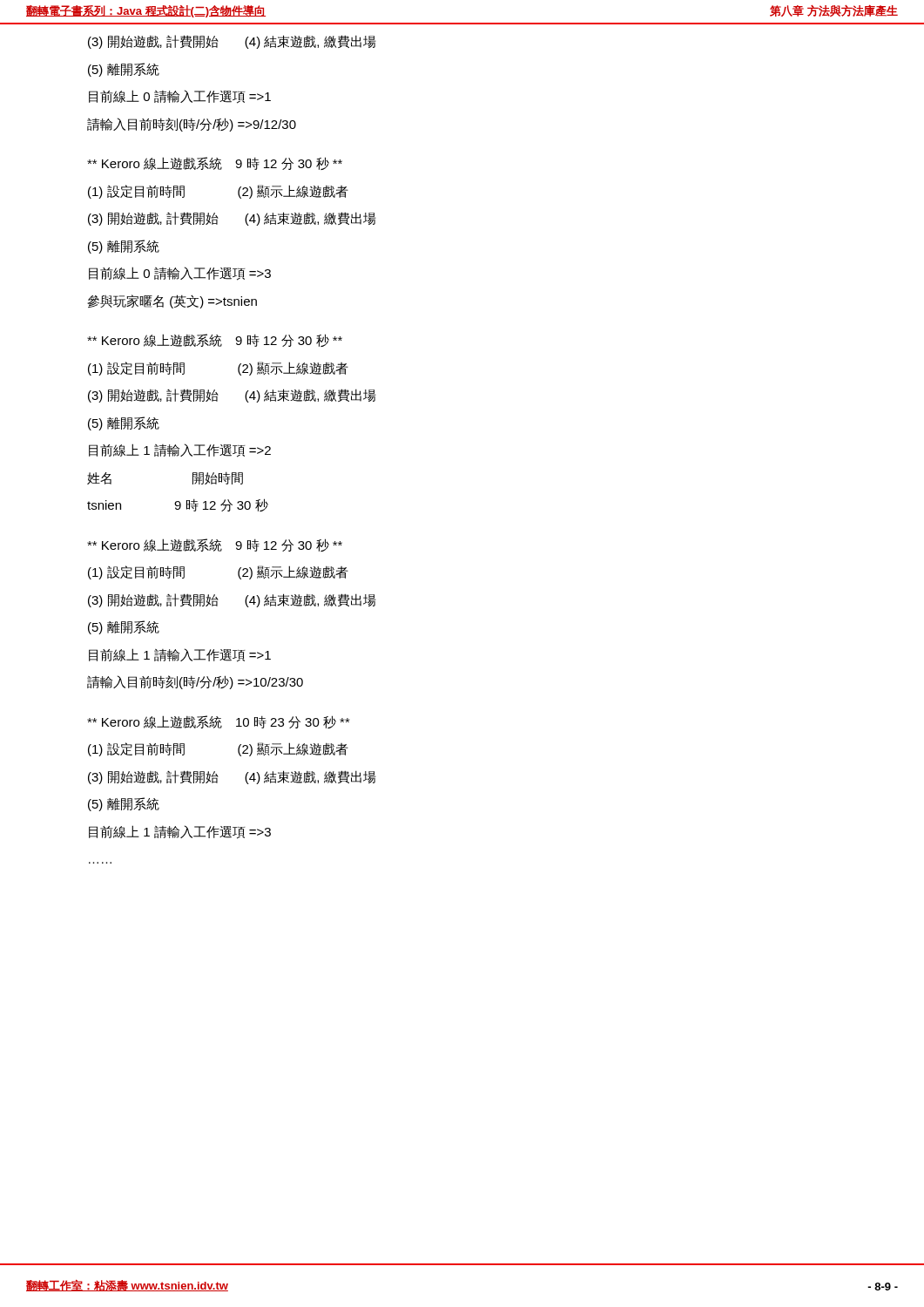Click where it says "姓名 開始時間"
This screenshot has height=1307, width=924.
pyautogui.click(x=99, y=476)
